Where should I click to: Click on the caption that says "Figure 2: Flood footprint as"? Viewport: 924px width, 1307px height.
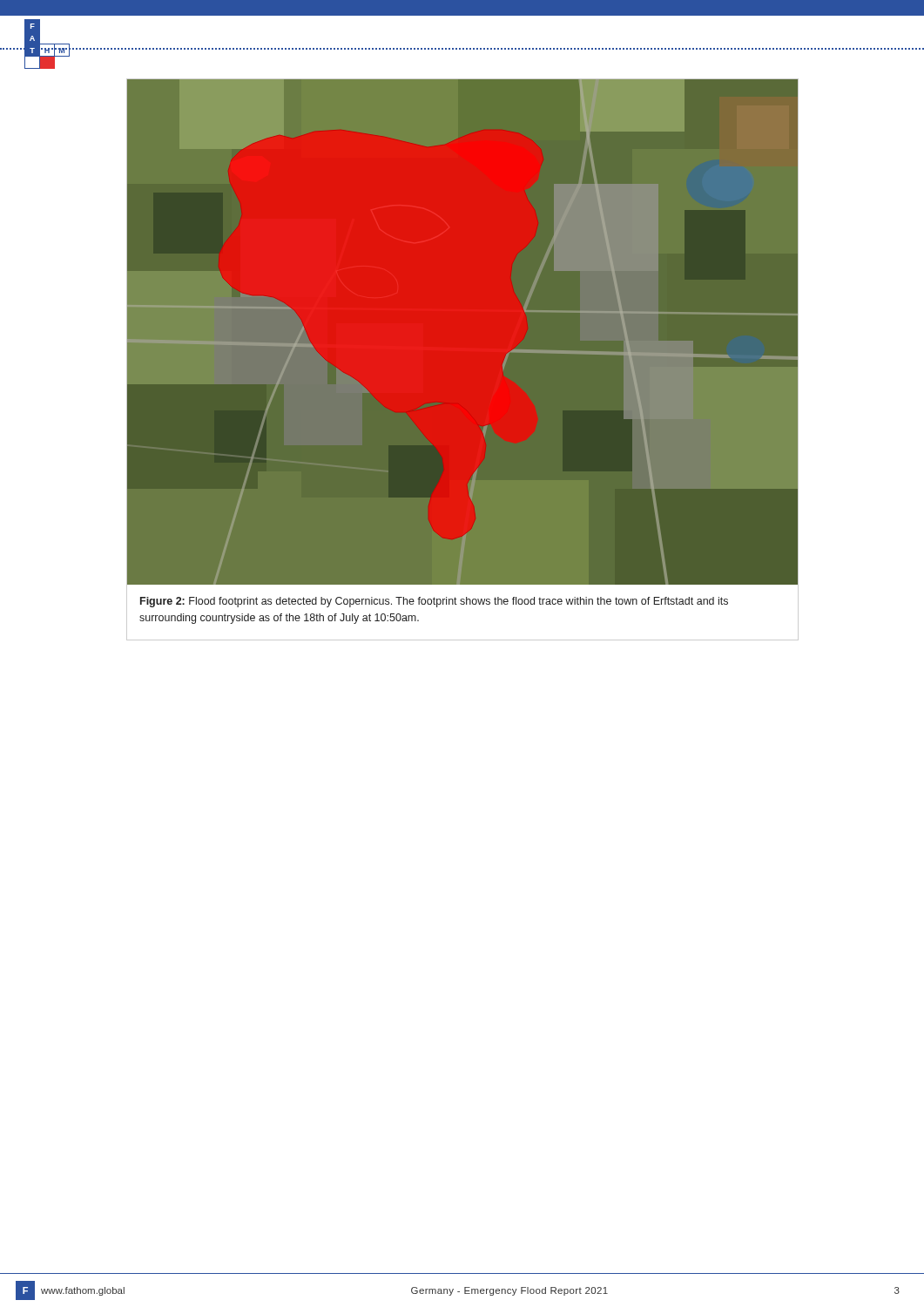[x=434, y=610]
